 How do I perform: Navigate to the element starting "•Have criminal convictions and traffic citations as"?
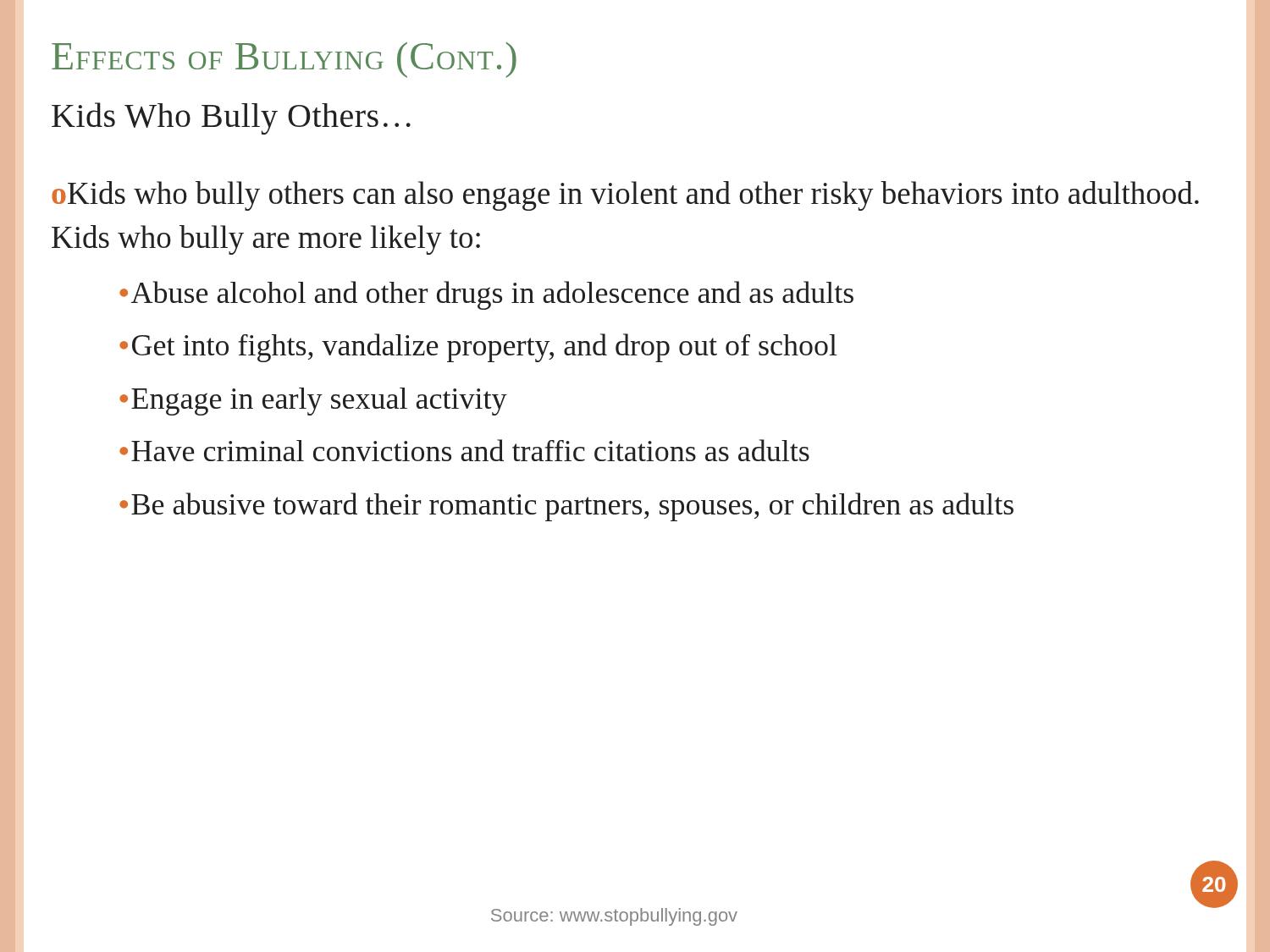click(x=464, y=451)
